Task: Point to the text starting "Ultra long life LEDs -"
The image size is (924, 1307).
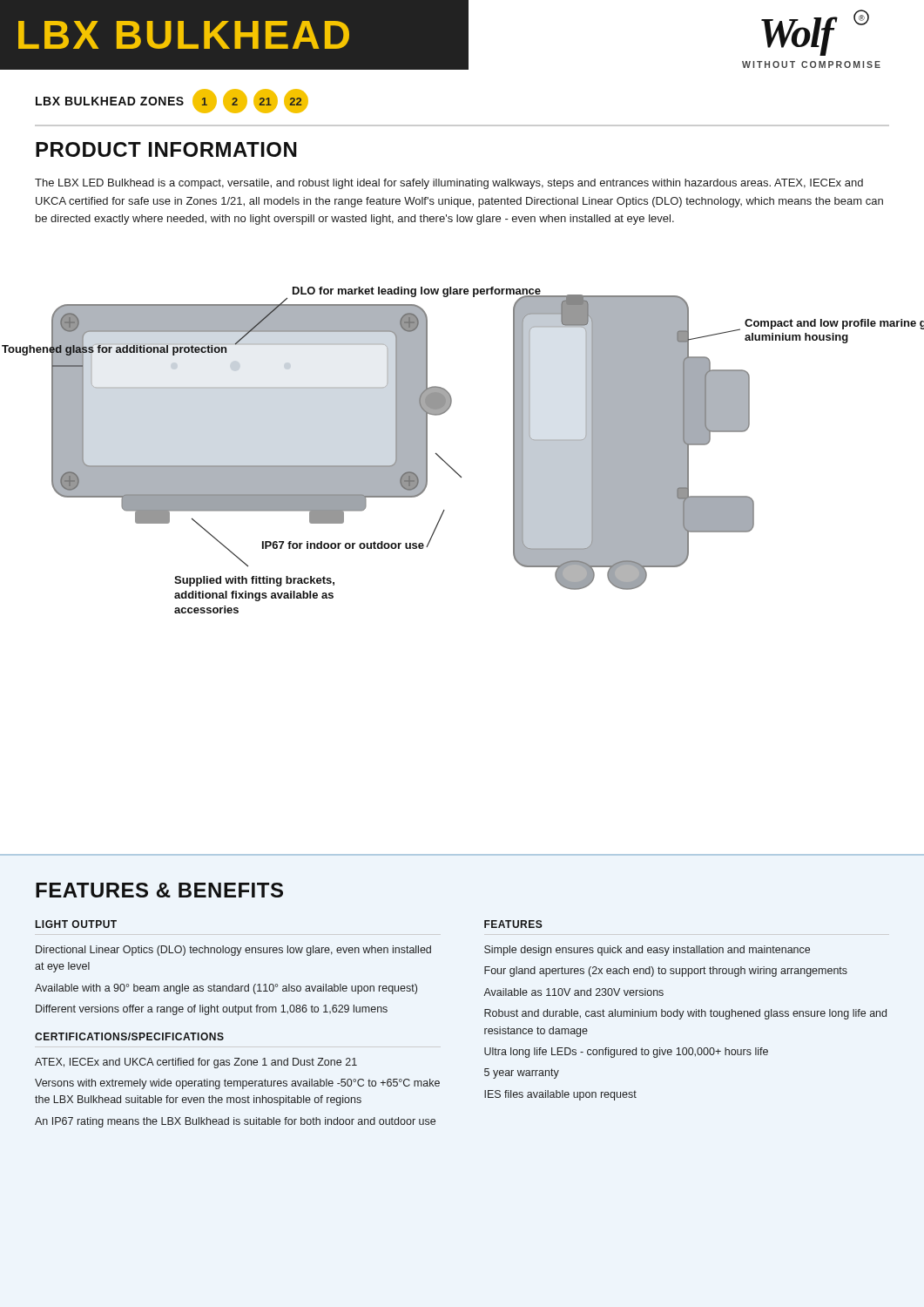Action: click(626, 1052)
